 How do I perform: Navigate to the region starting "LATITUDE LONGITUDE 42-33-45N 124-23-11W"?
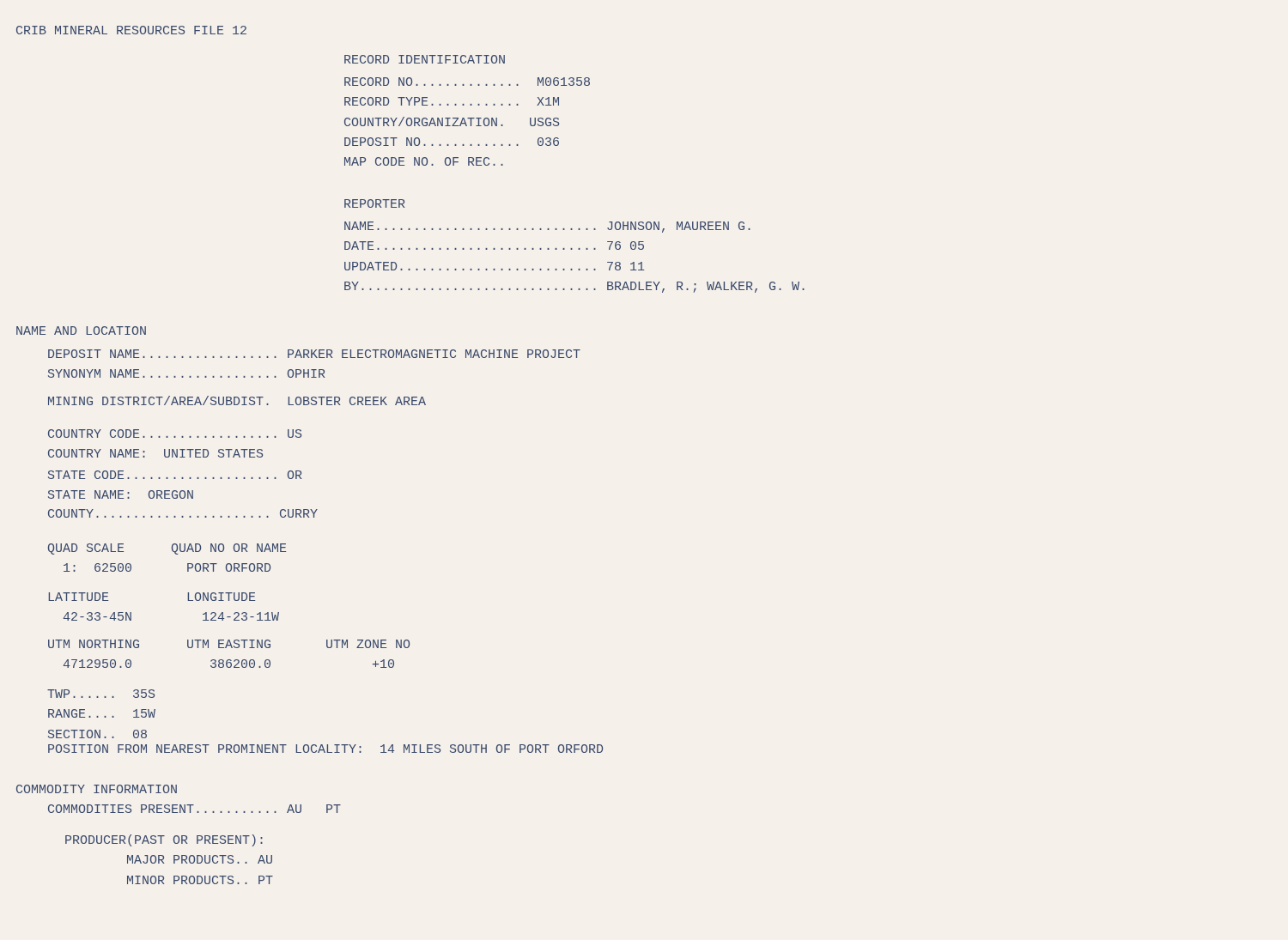click(82, 596)
